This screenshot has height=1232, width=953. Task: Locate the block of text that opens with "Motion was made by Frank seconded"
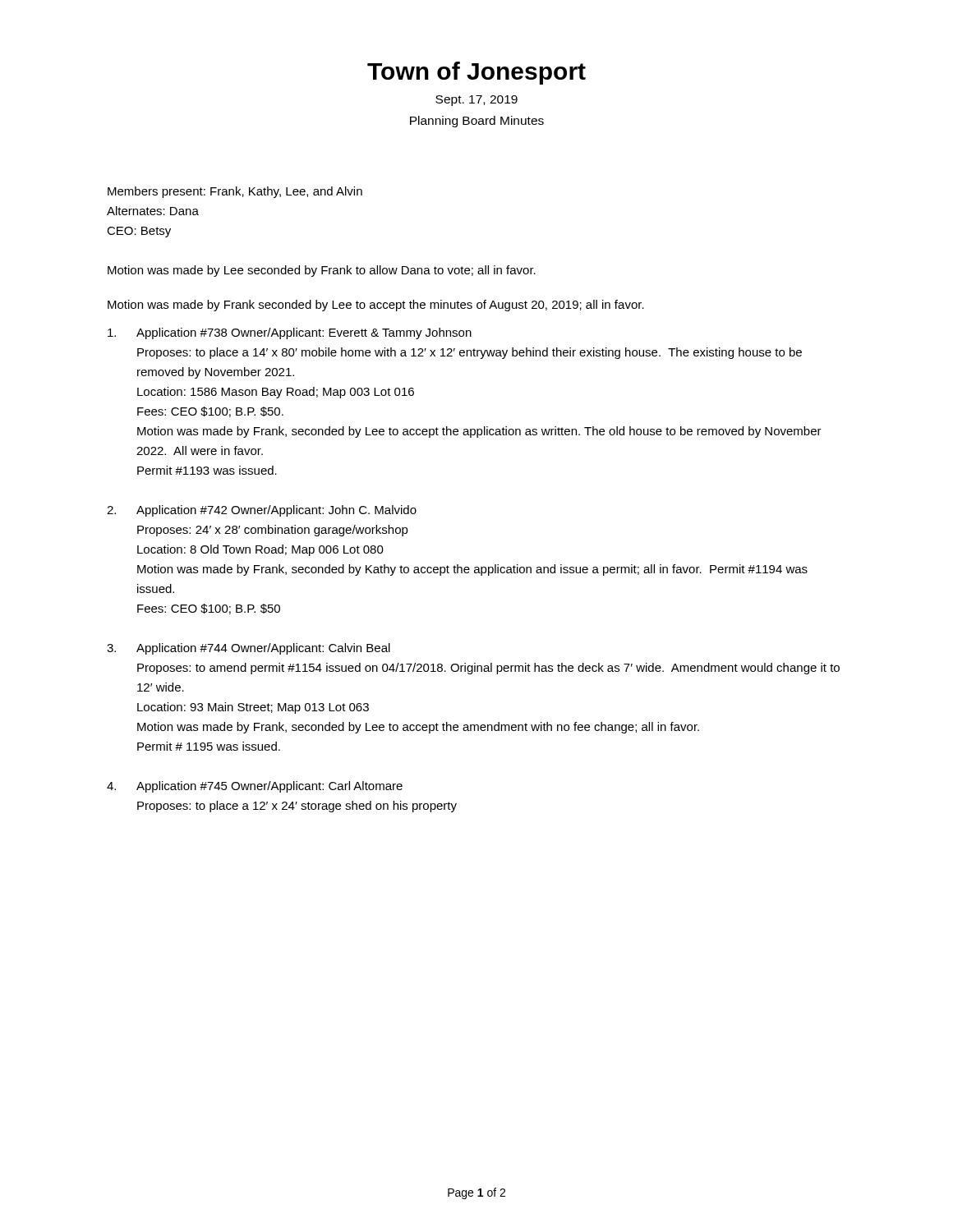click(376, 304)
